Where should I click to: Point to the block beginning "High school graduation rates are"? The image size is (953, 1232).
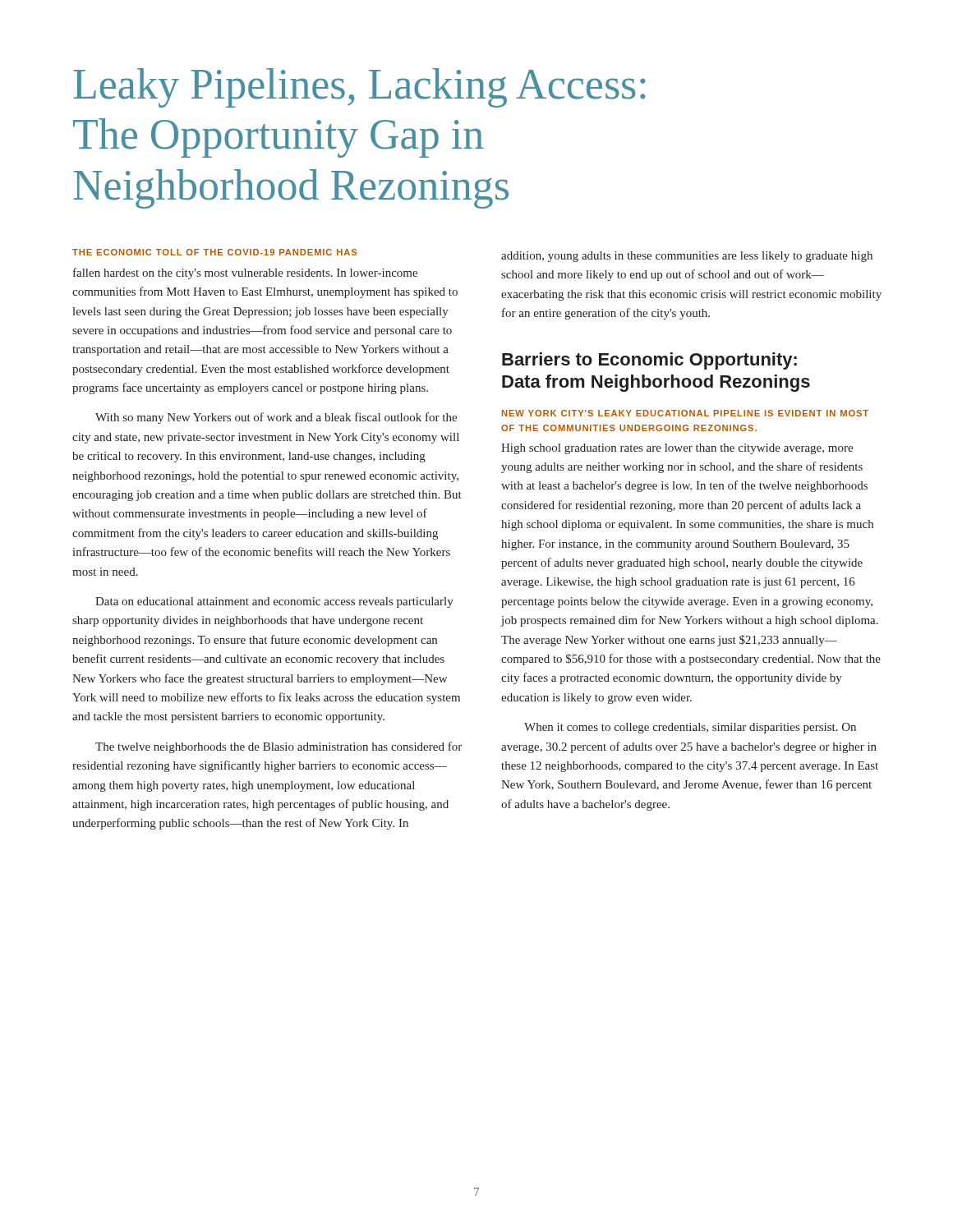click(x=692, y=626)
